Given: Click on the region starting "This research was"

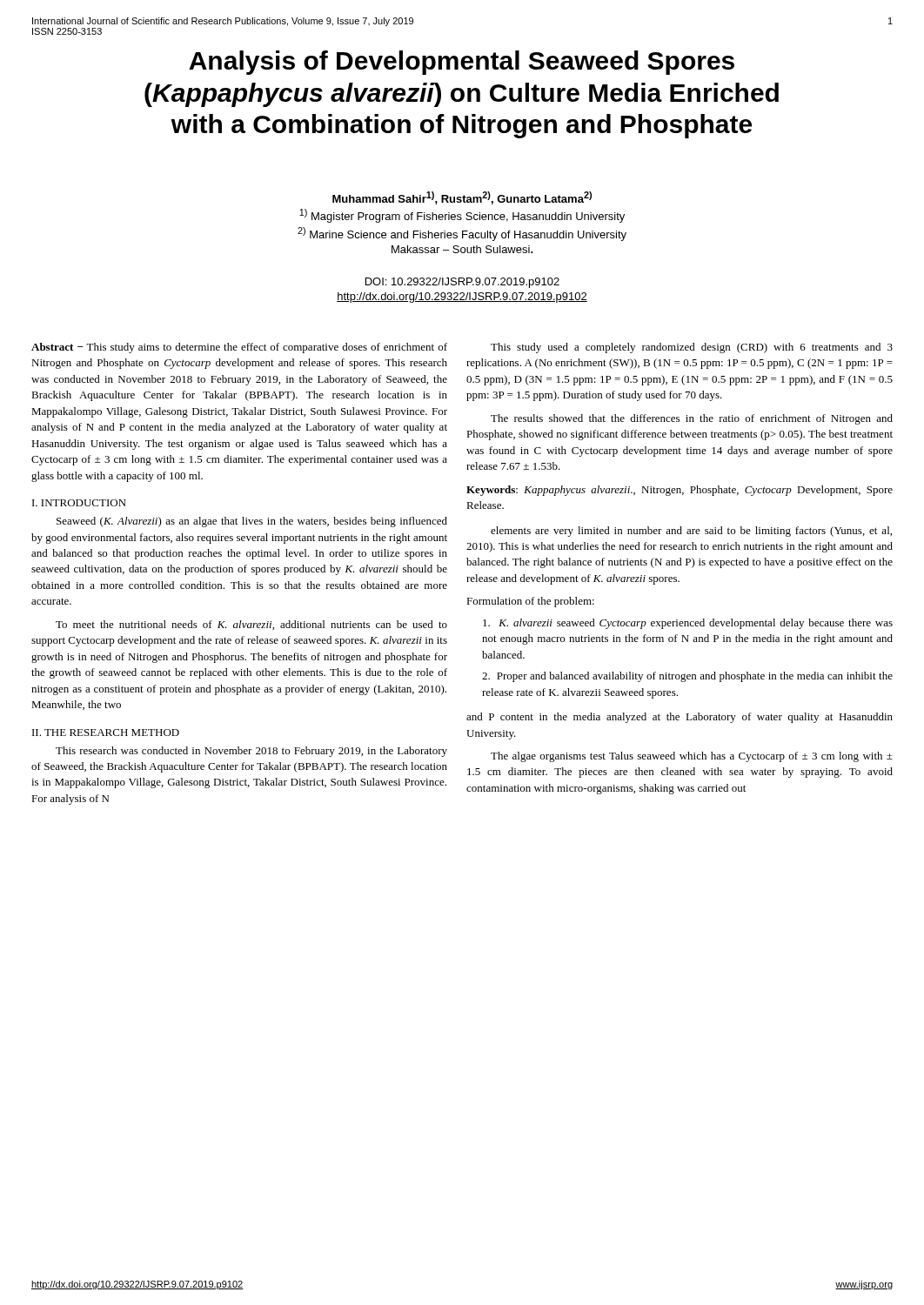Looking at the screenshot, I should pos(239,774).
